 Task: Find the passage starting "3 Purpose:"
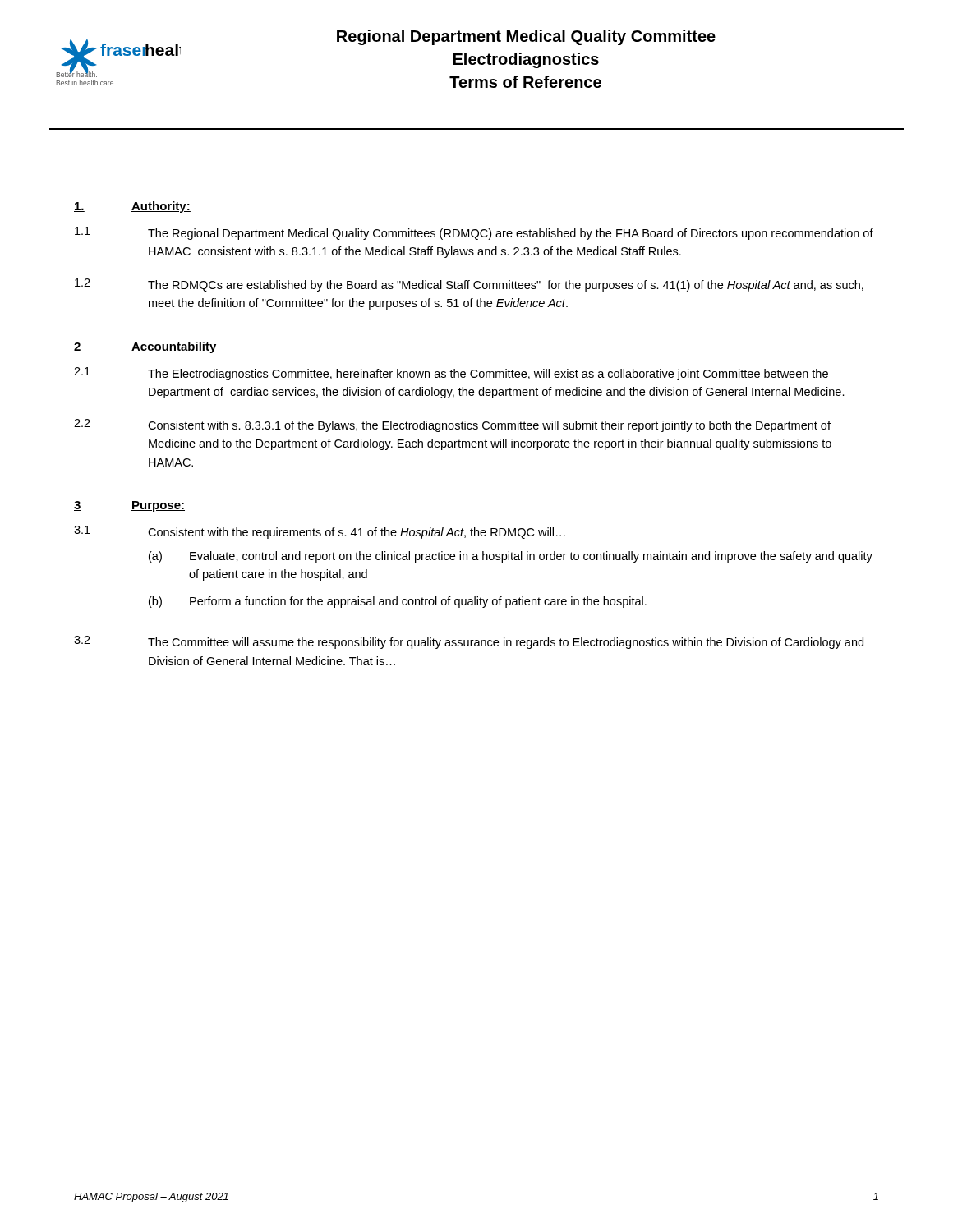point(129,505)
